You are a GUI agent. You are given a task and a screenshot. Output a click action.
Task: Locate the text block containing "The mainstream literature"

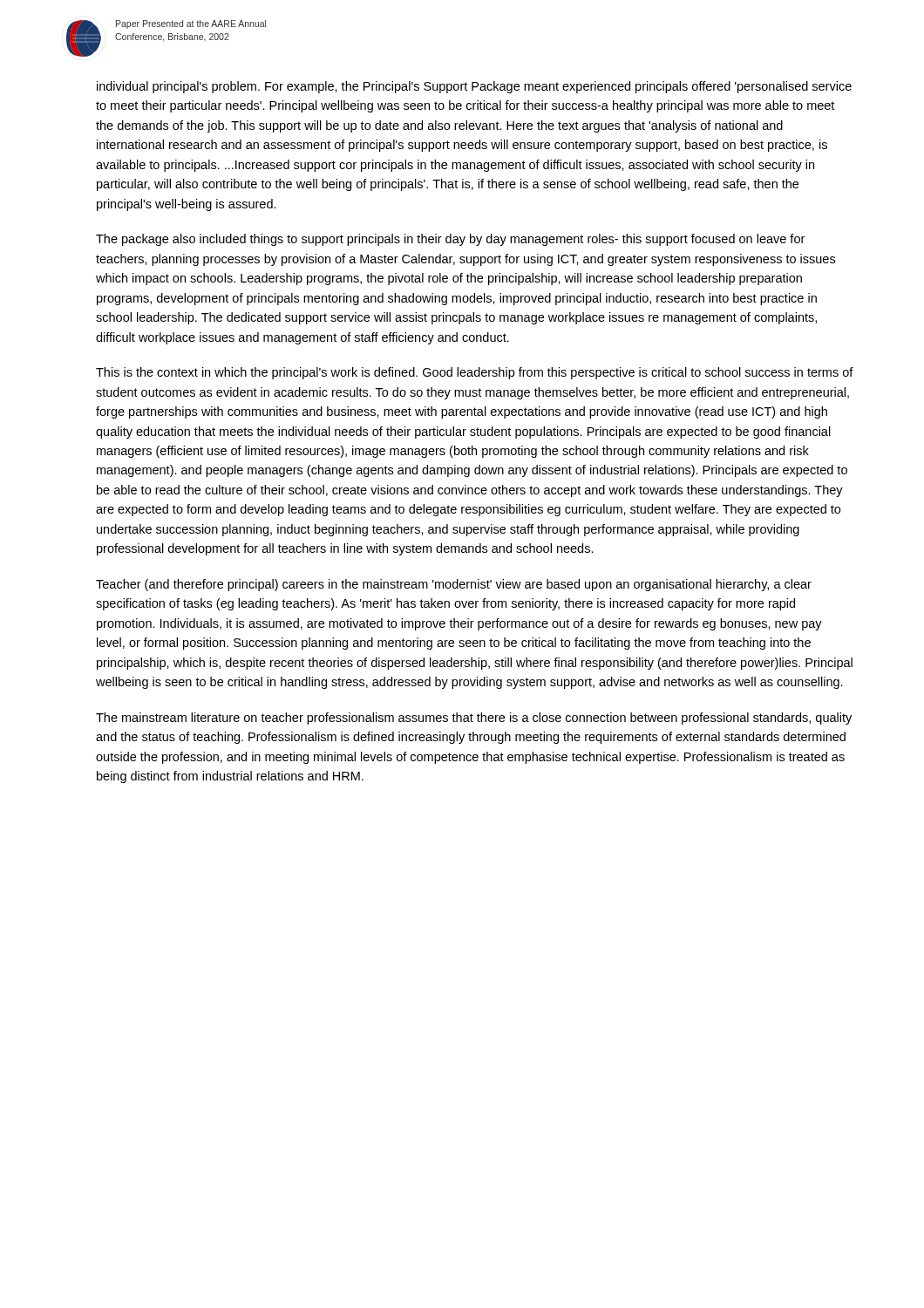pos(474,747)
